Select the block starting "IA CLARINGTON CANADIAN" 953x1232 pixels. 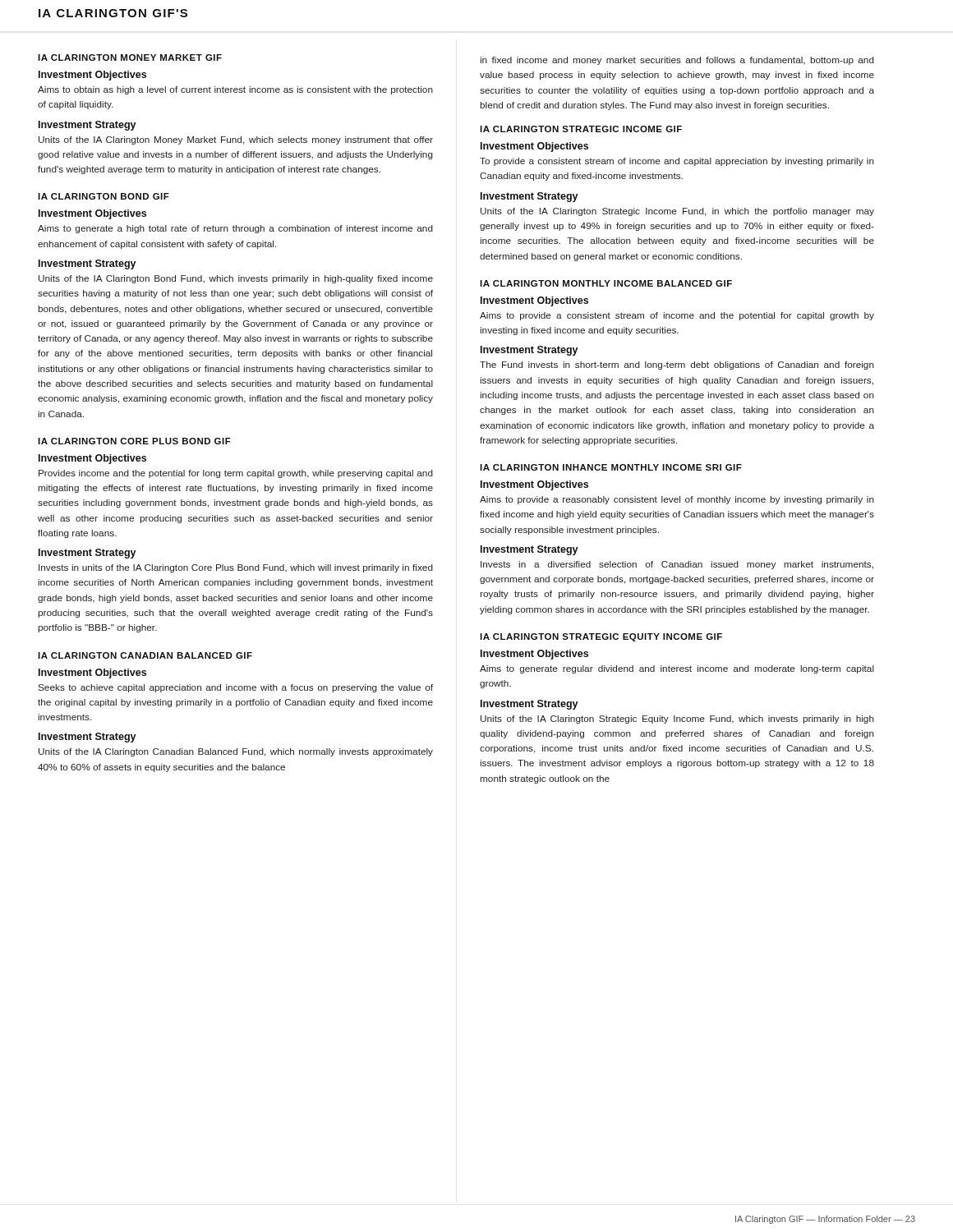click(x=145, y=655)
